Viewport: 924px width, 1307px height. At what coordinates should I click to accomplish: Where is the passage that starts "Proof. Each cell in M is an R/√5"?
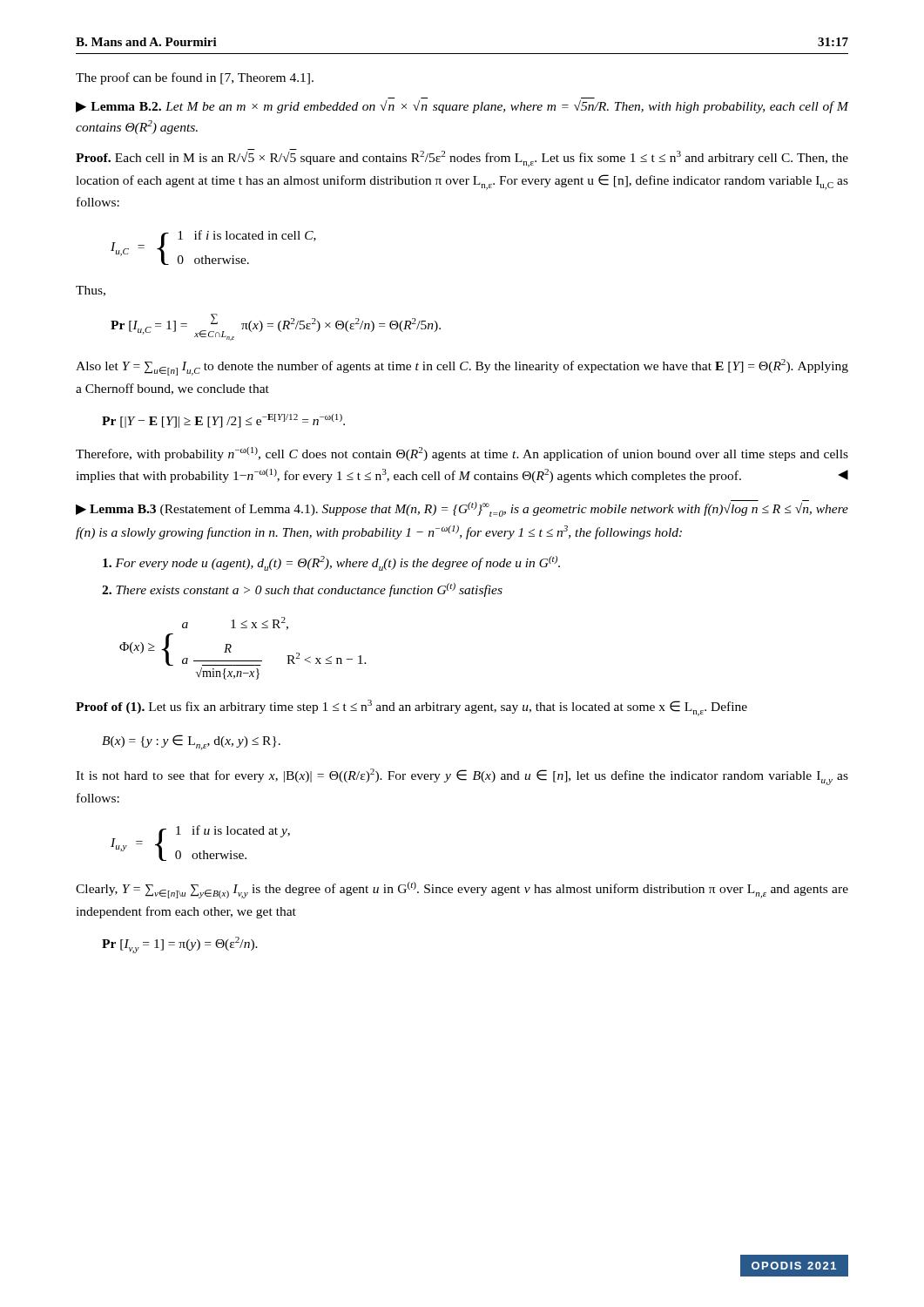pos(462,179)
